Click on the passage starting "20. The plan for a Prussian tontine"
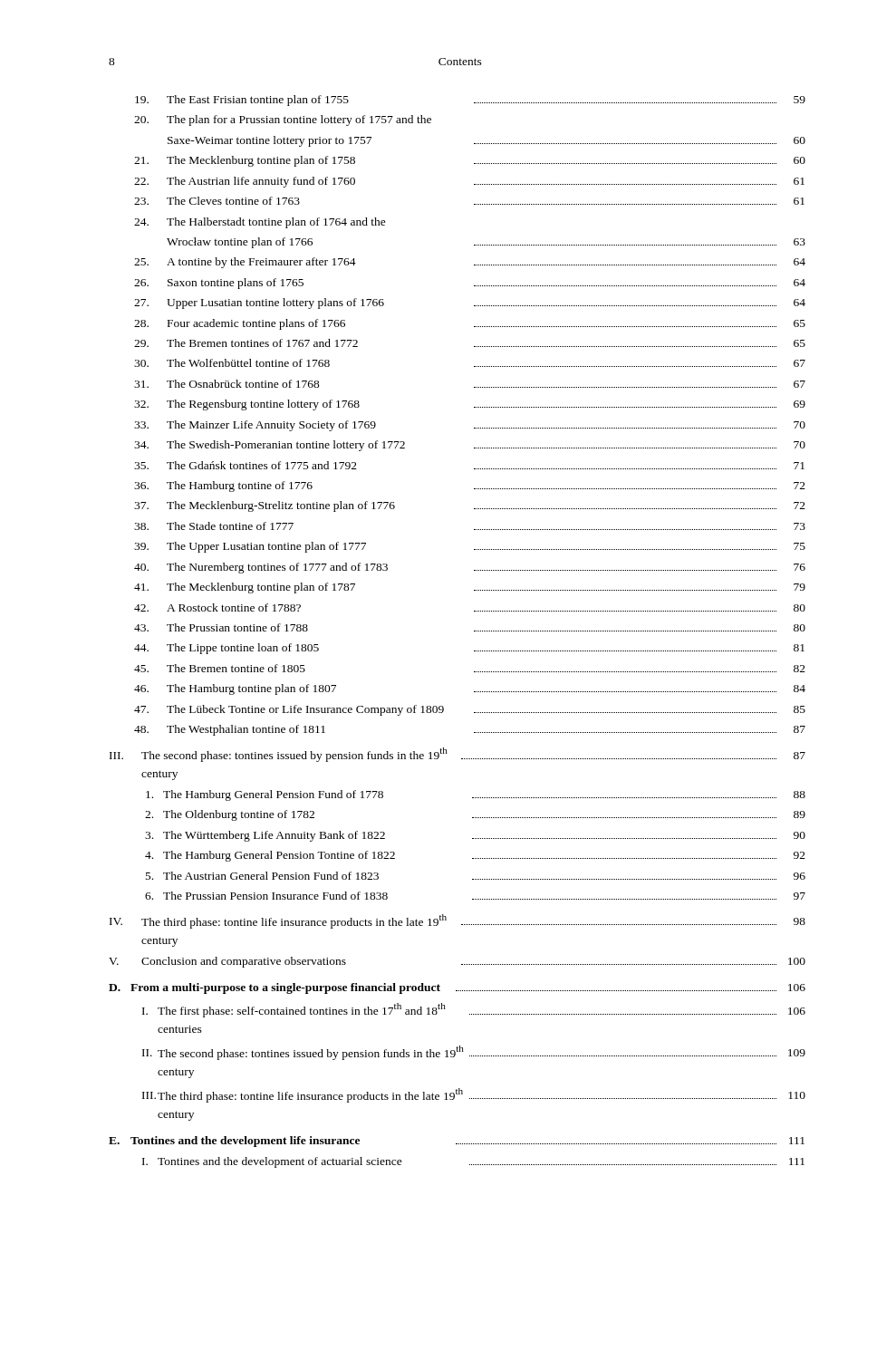 283,120
